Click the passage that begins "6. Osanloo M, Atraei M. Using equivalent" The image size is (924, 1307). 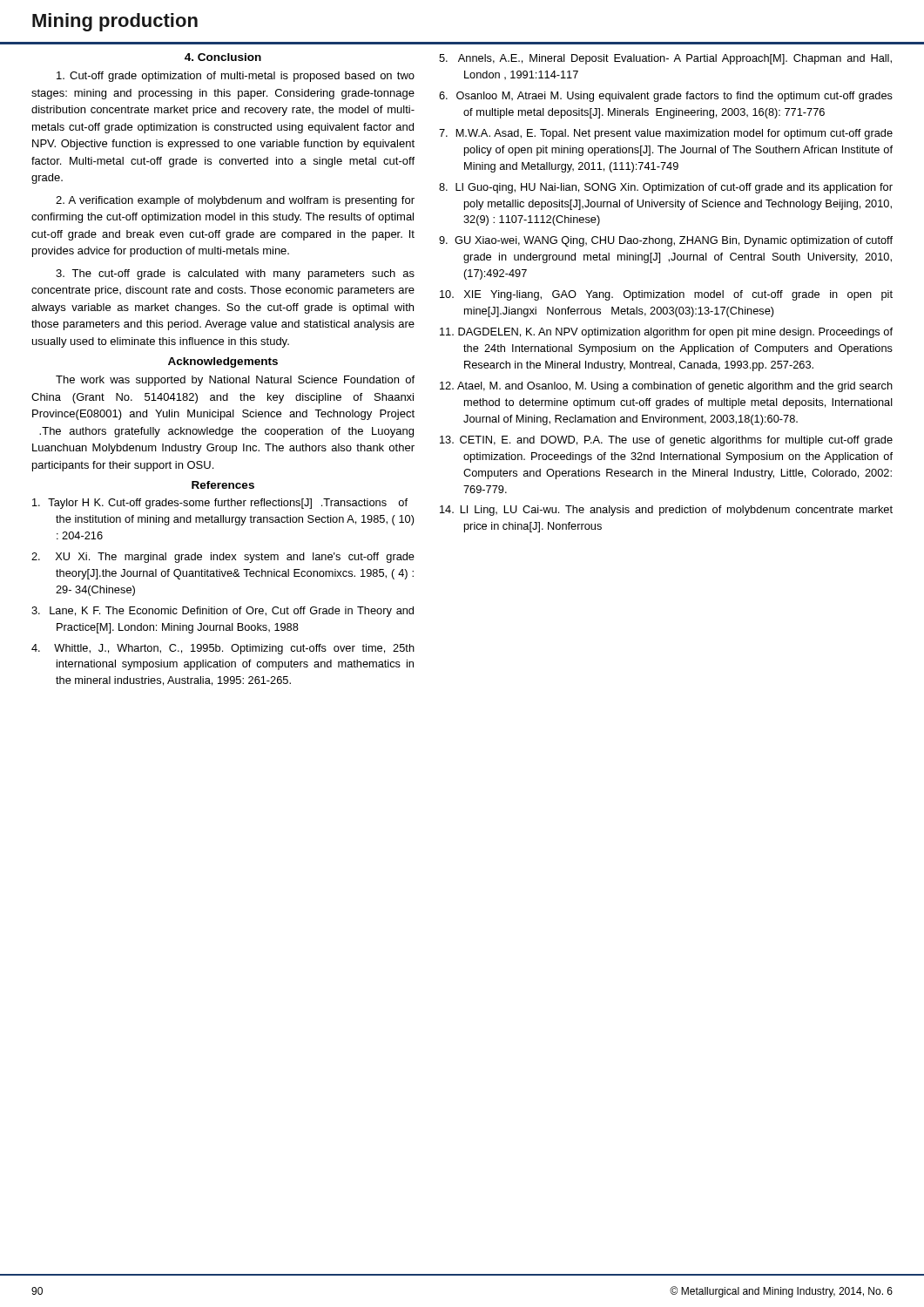pos(666,104)
